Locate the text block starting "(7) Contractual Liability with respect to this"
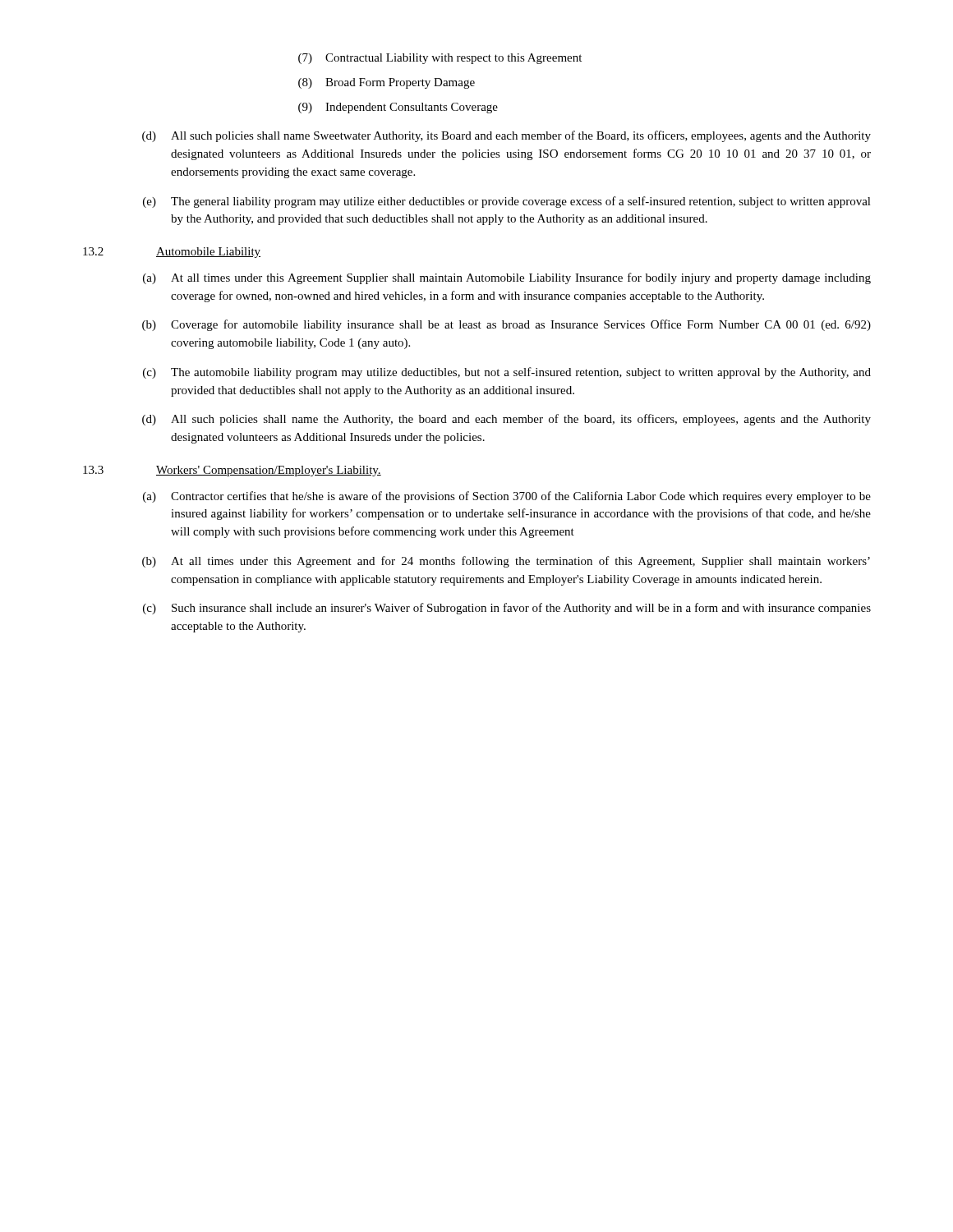 pyautogui.click(x=571, y=58)
